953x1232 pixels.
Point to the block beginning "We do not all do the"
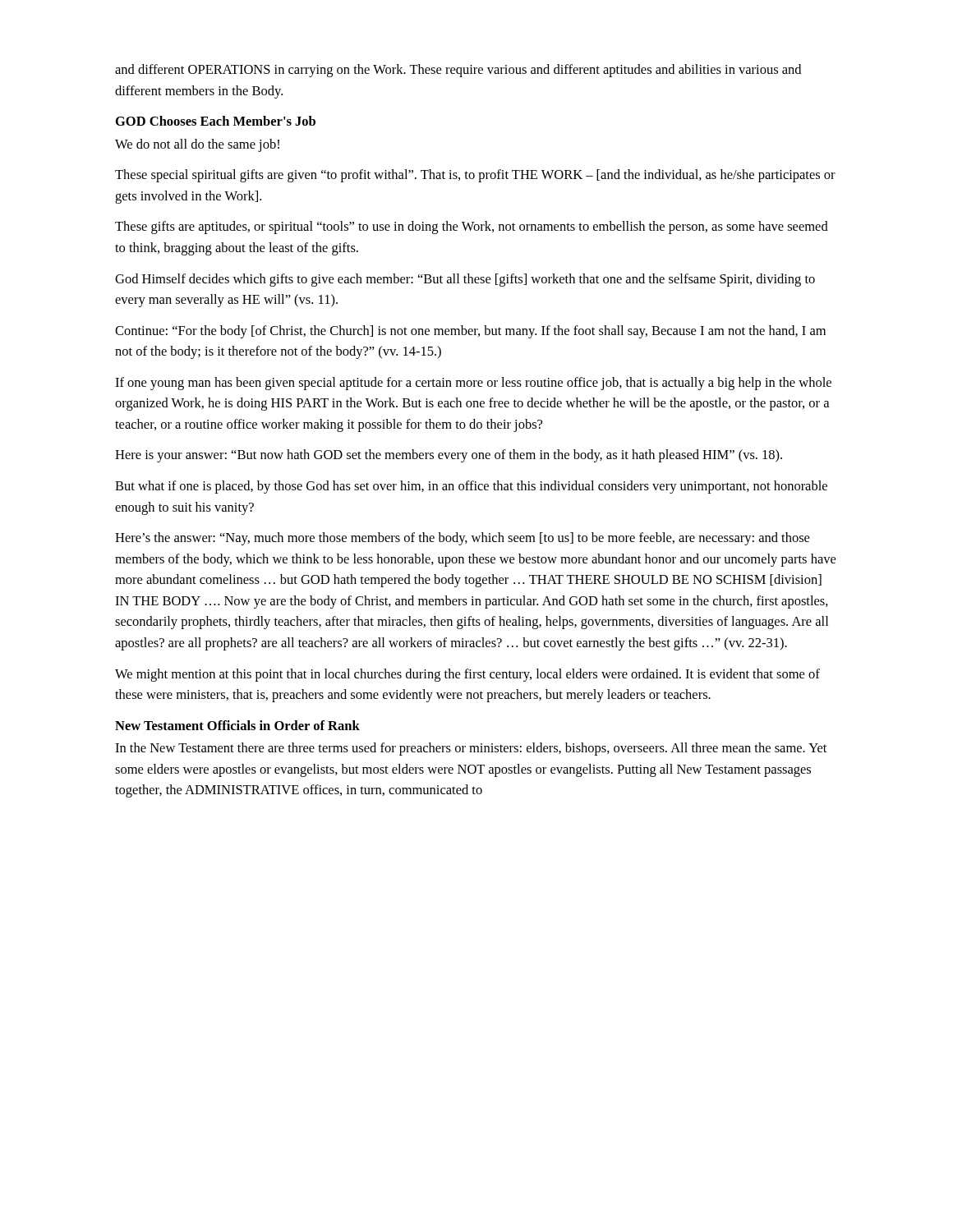(198, 144)
